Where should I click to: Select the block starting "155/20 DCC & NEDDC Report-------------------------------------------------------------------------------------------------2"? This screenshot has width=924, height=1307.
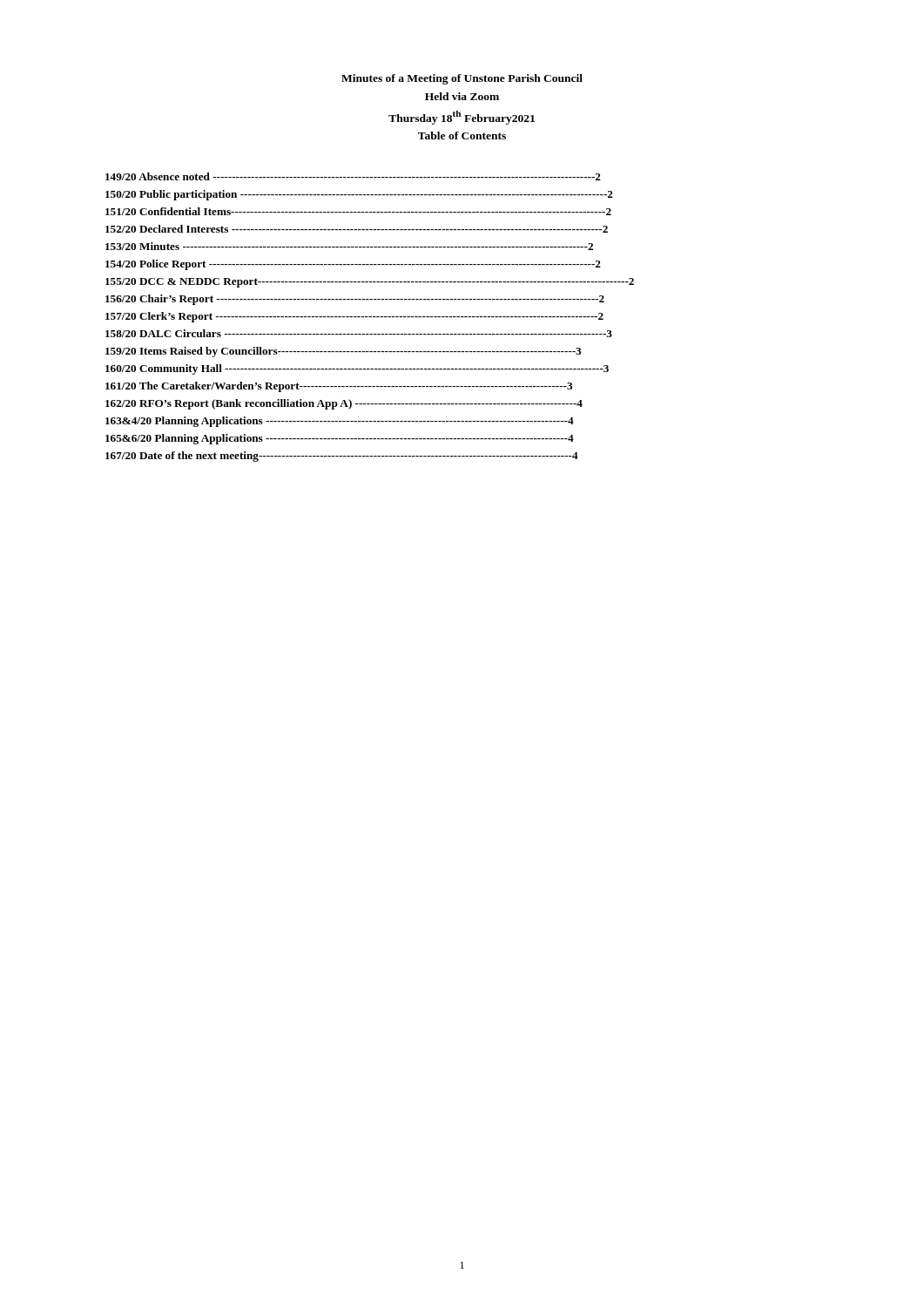pyautogui.click(x=369, y=281)
